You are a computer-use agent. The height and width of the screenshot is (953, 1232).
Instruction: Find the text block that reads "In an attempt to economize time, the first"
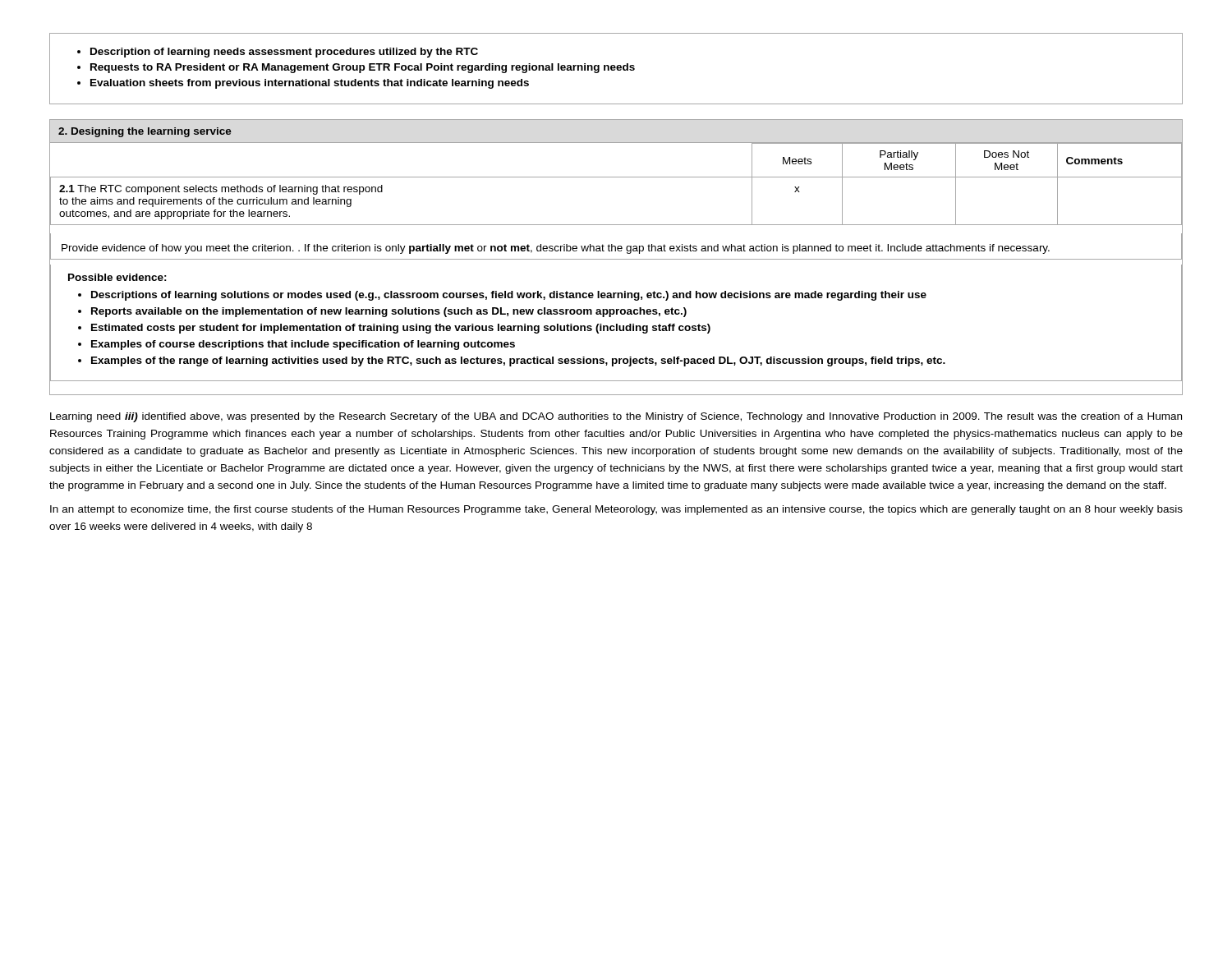[616, 517]
